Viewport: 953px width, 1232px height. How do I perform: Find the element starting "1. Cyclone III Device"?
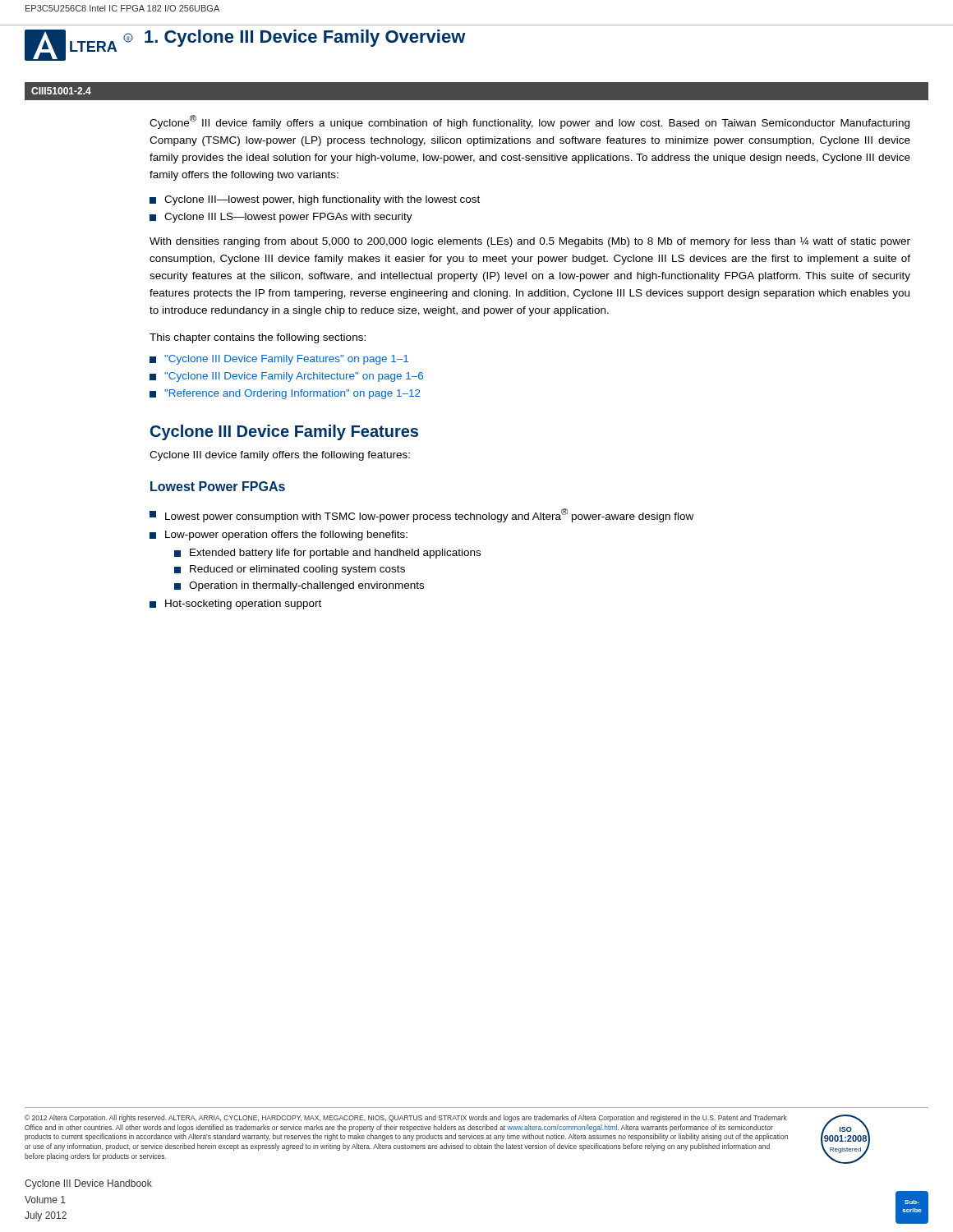point(305,37)
